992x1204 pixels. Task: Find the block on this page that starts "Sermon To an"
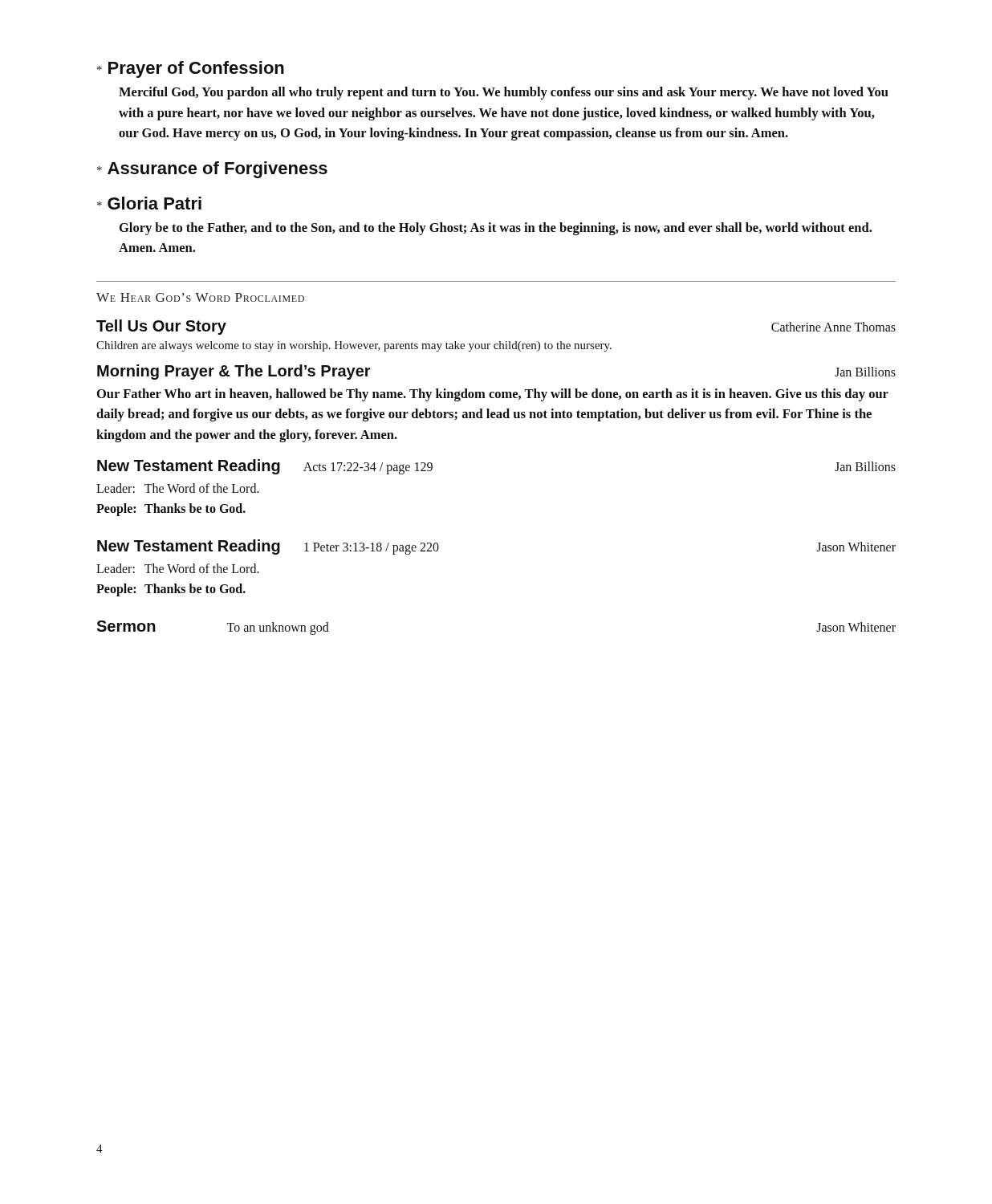(129, 627)
